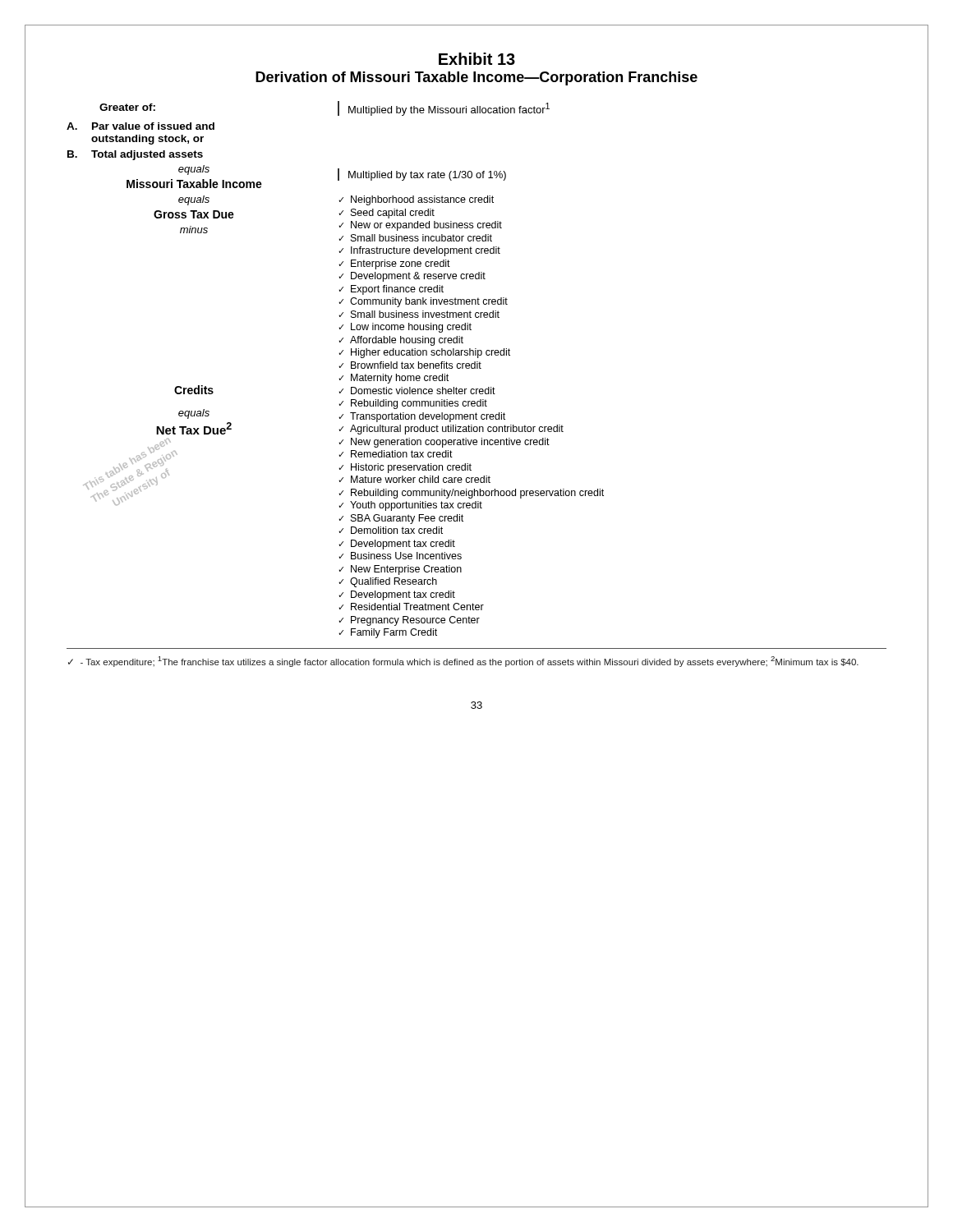Point to the text block starting "Gross Tax Due"
Screen dimensions: 1232x953
tap(194, 214)
